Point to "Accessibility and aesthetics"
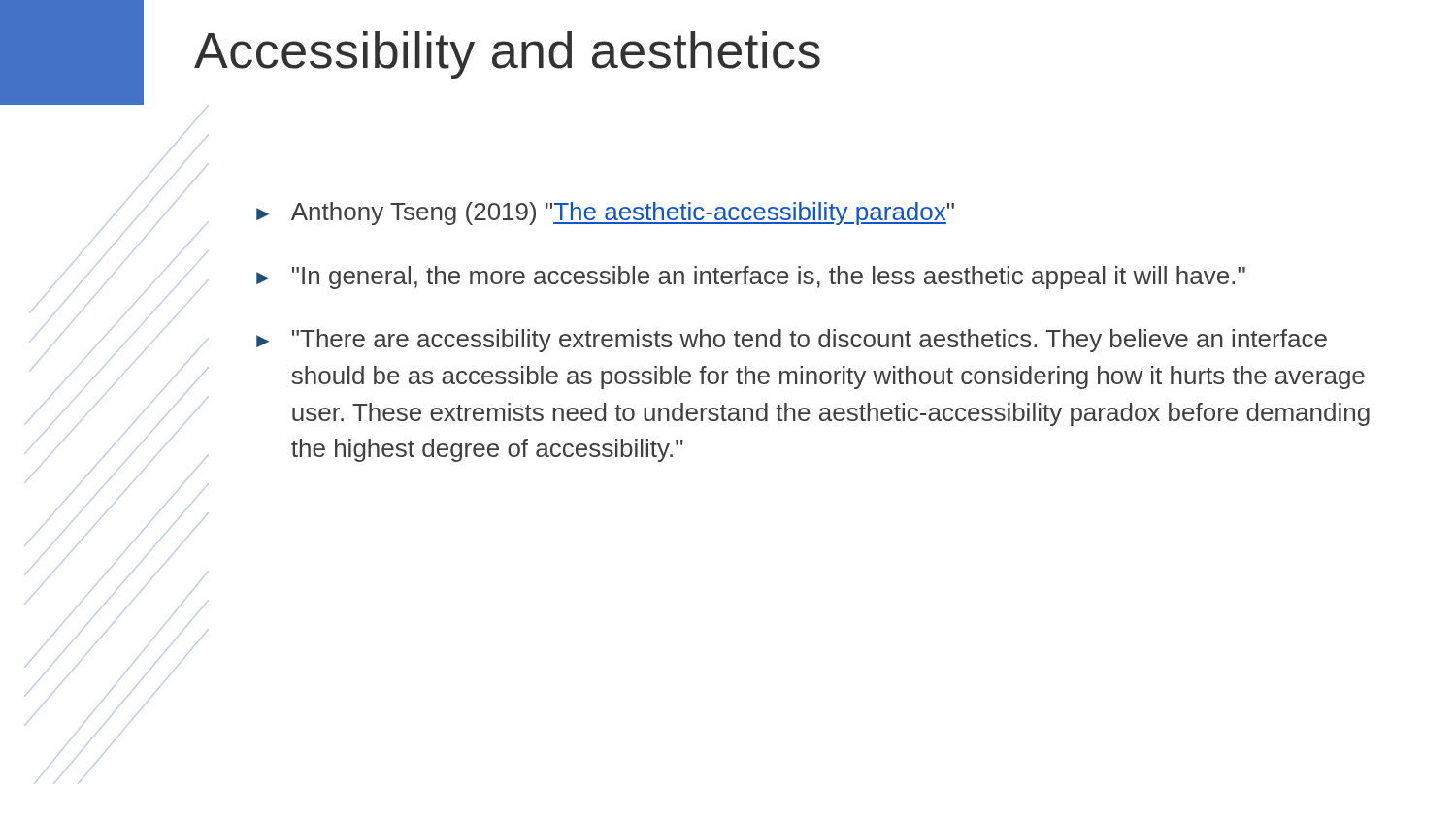Viewport: 1456px width, 819px height. pyautogui.click(x=508, y=50)
